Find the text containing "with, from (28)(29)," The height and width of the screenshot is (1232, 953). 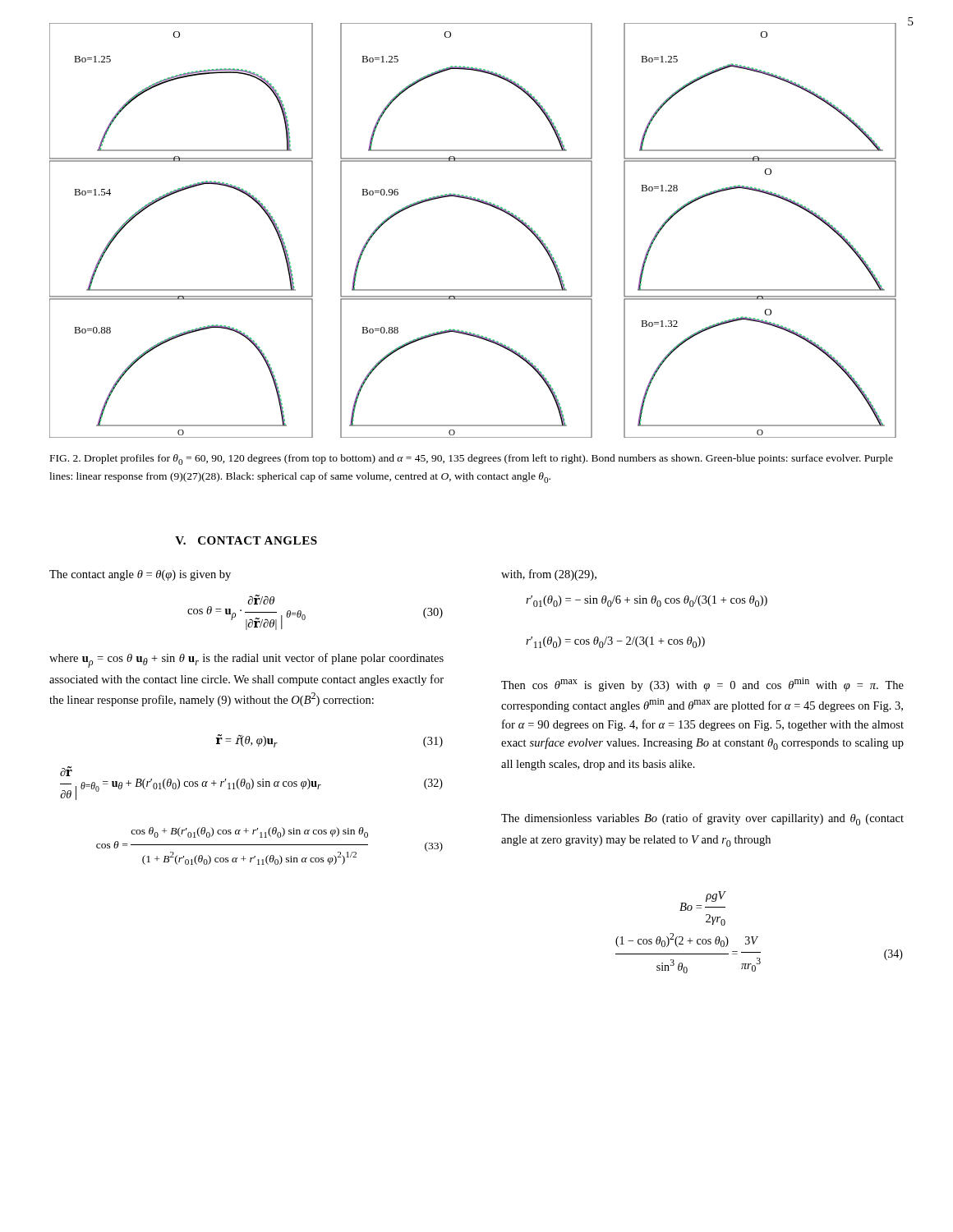point(549,574)
